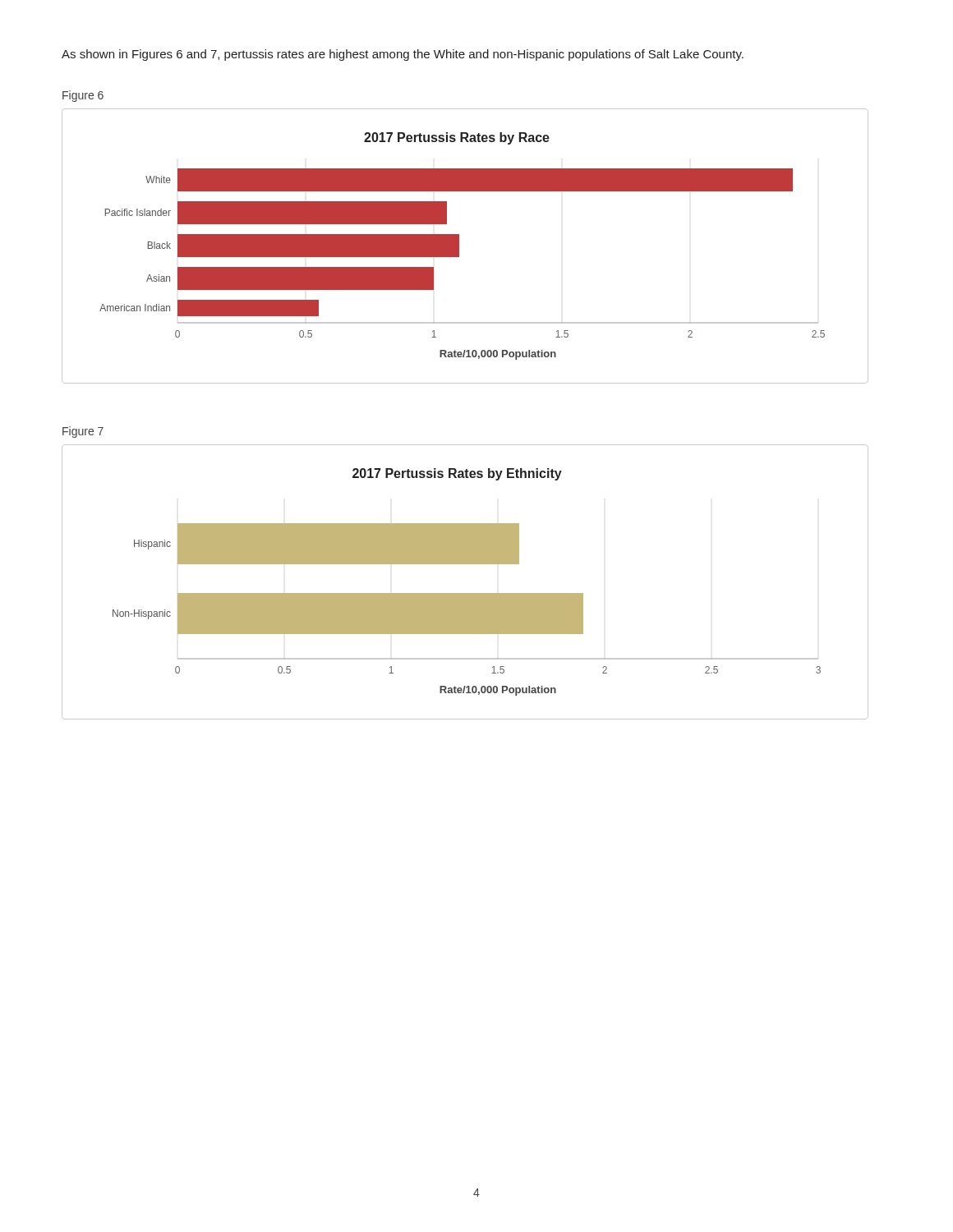Click on the text block starting "As shown in"

[403, 54]
